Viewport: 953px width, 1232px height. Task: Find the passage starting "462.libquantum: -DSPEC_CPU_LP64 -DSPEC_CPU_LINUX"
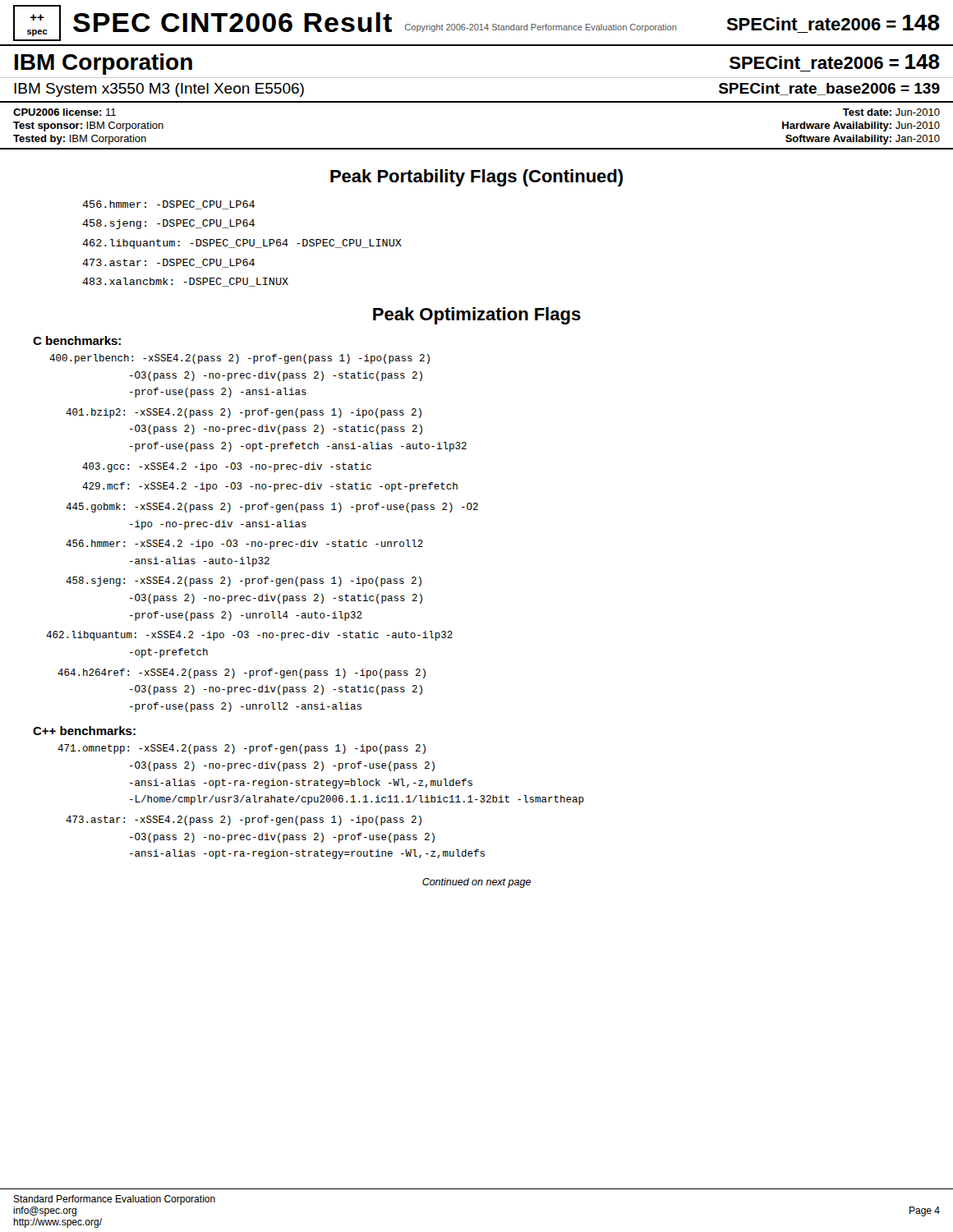(242, 244)
